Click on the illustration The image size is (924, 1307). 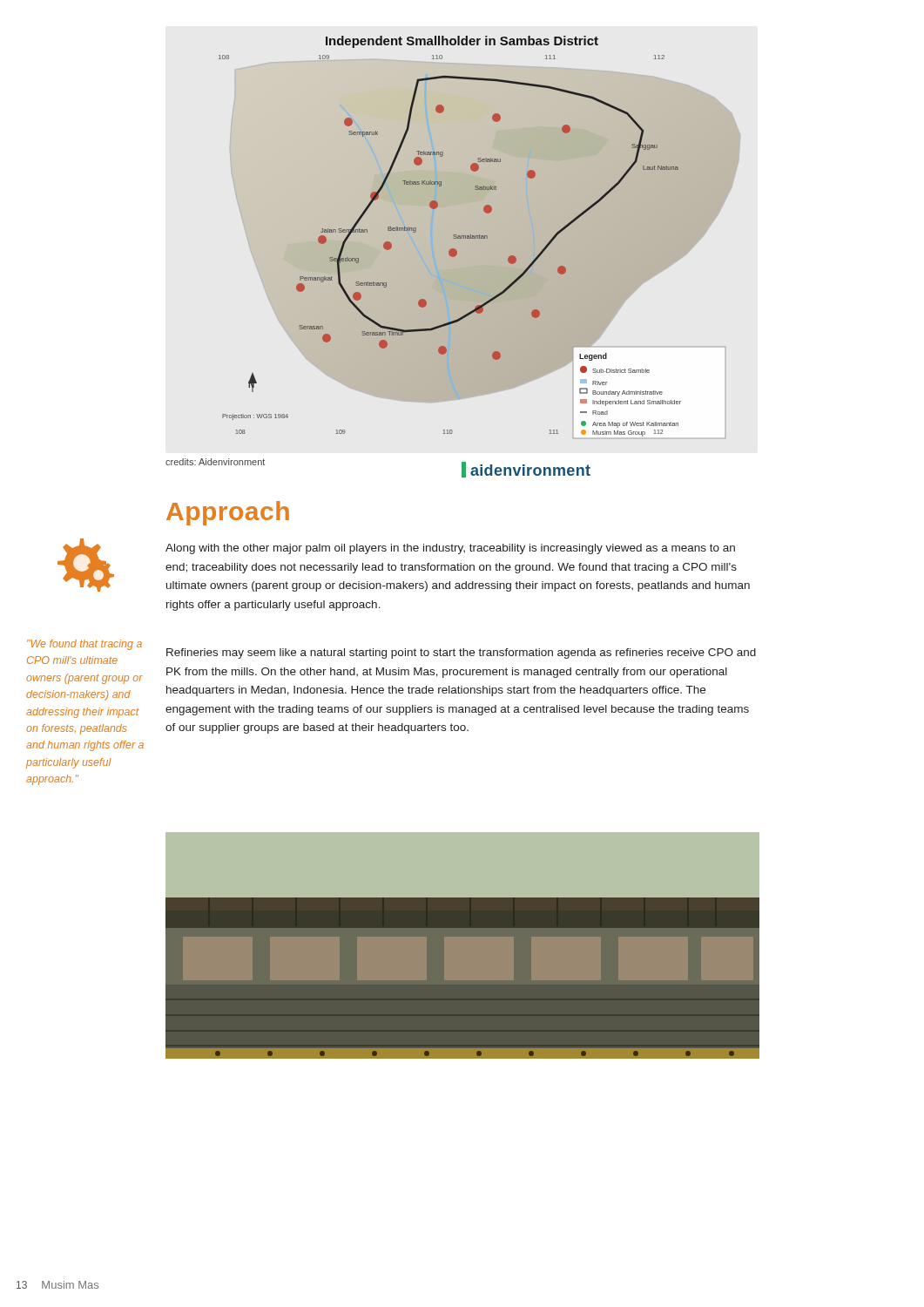(78, 553)
